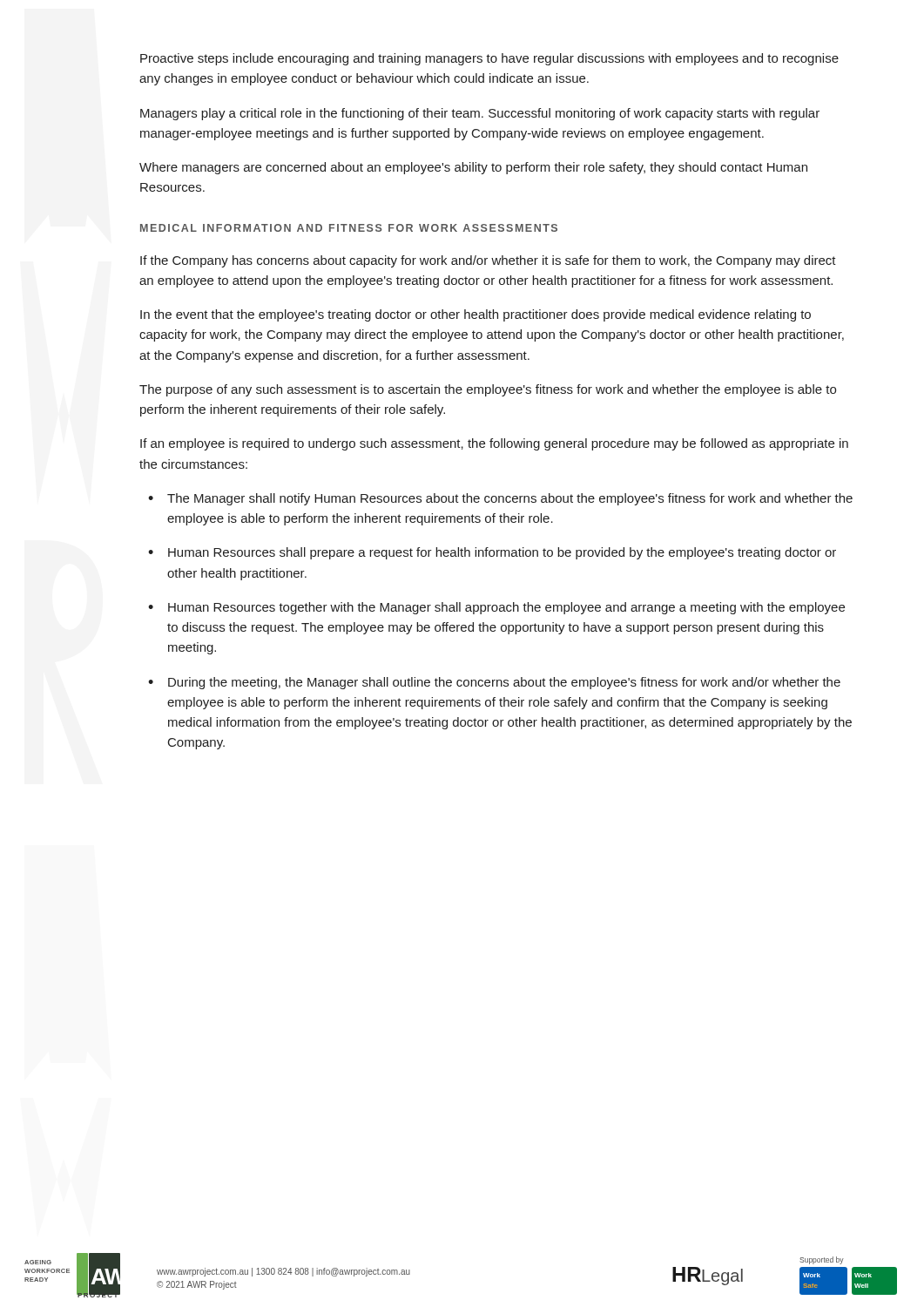Select the region starting "If the Company has"
The width and height of the screenshot is (924, 1307).
point(488,270)
